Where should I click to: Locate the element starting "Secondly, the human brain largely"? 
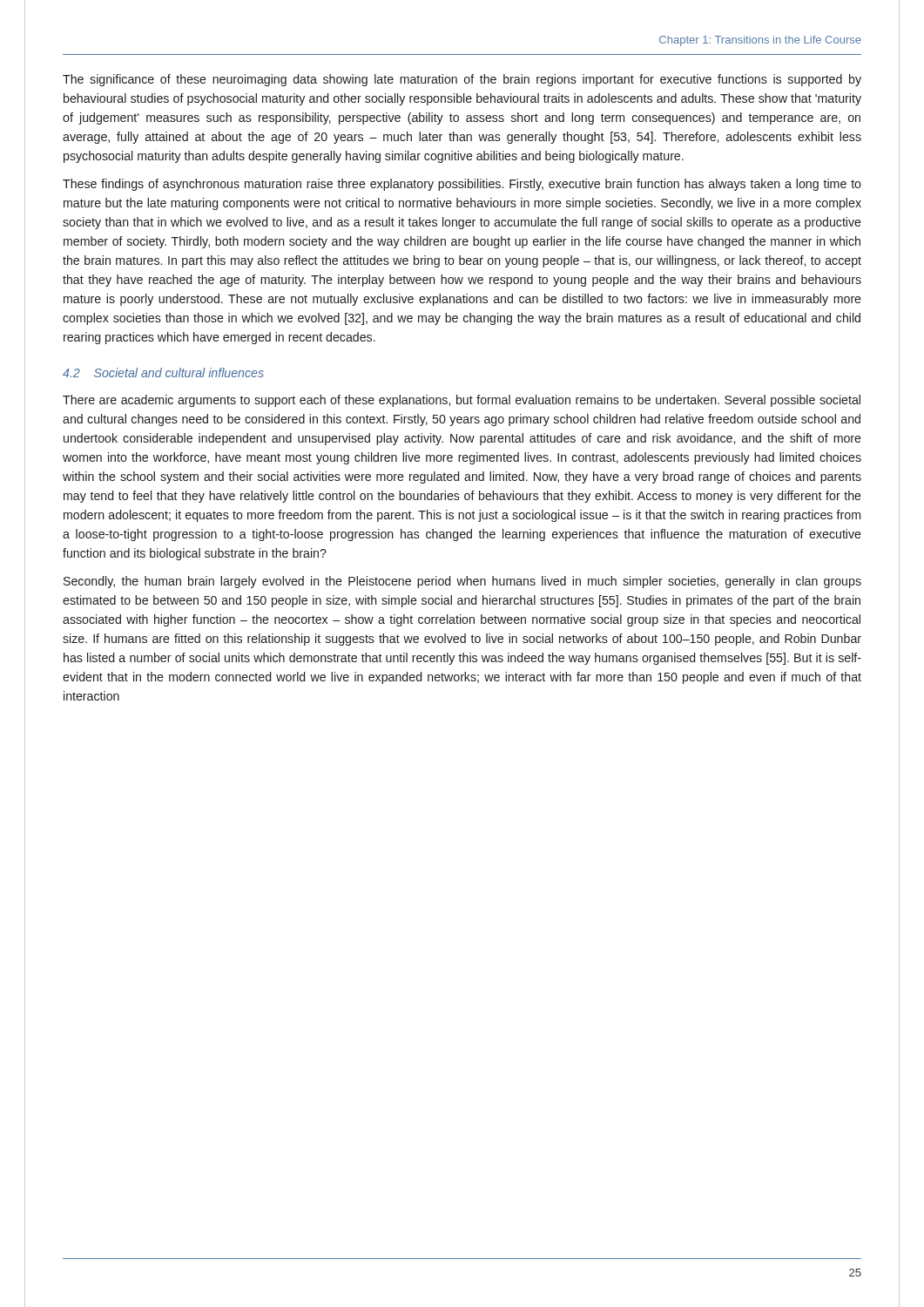[x=462, y=639]
